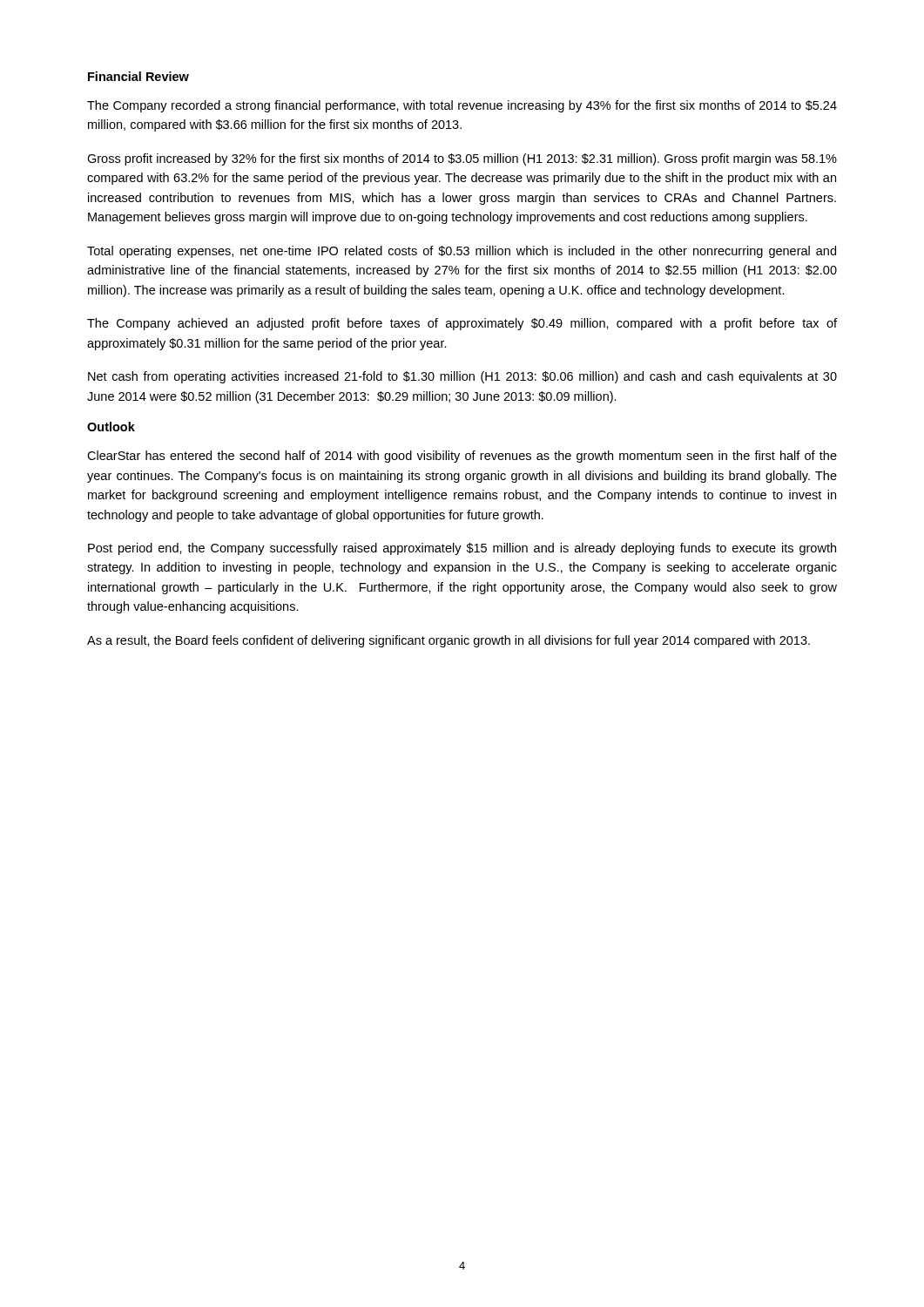The height and width of the screenshot is (1307, 924).
Task: Click the passage that begins "The Company achieved an adjusted profit"
Action: (462, 333)
